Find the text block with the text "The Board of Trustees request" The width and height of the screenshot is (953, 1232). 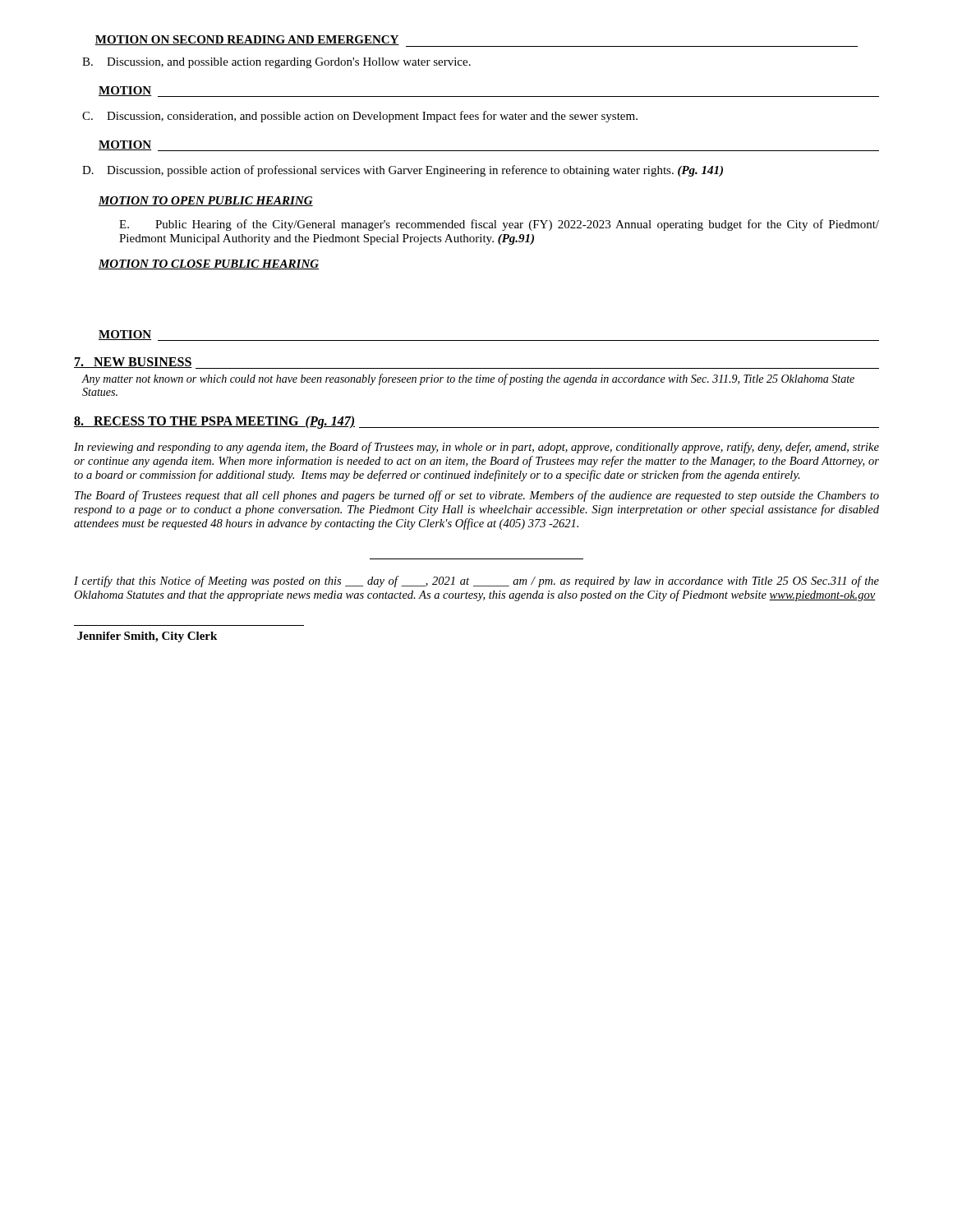point(476,509)
